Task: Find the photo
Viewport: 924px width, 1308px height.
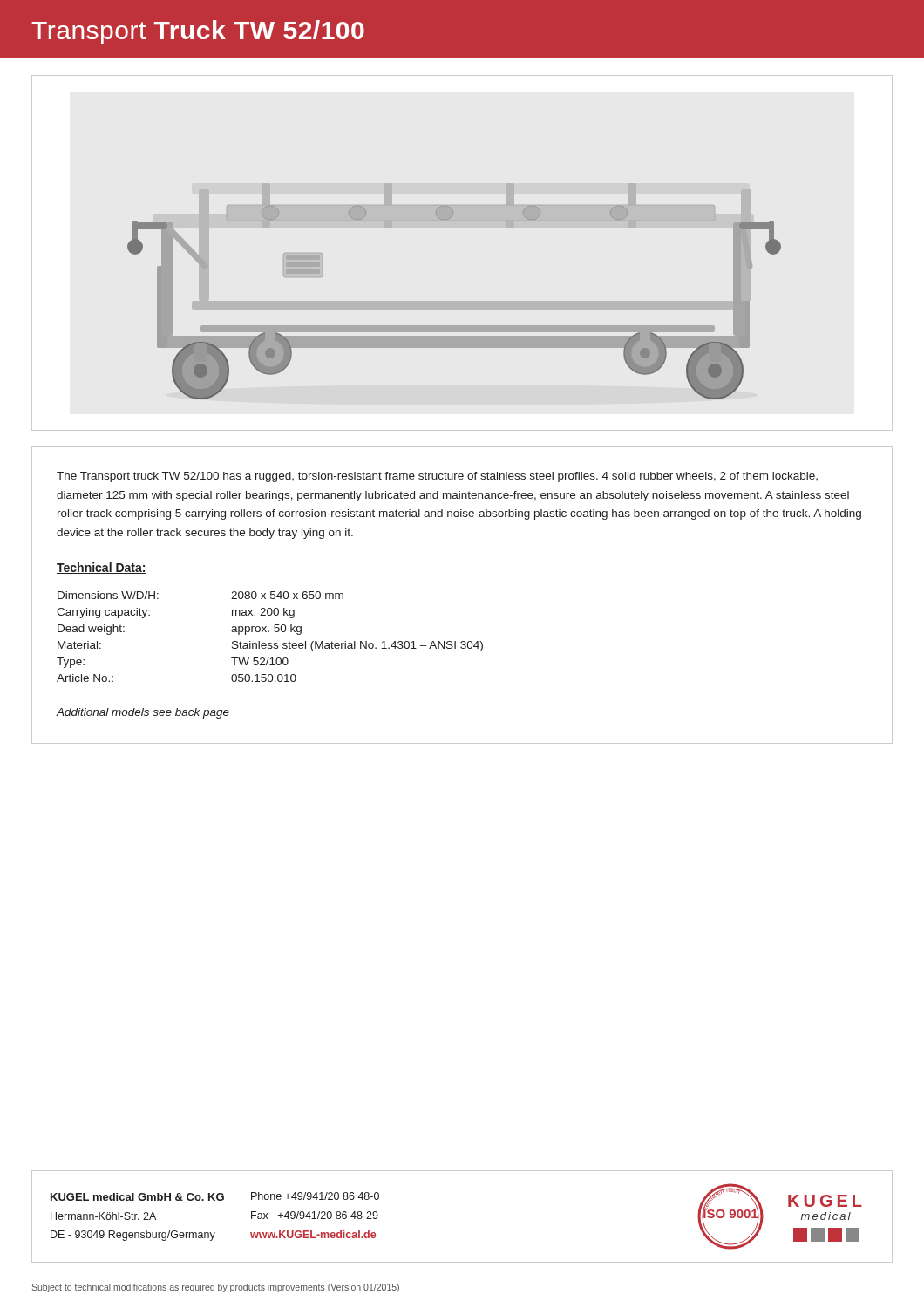Action: pyautogui.click(x=462, y=253)
